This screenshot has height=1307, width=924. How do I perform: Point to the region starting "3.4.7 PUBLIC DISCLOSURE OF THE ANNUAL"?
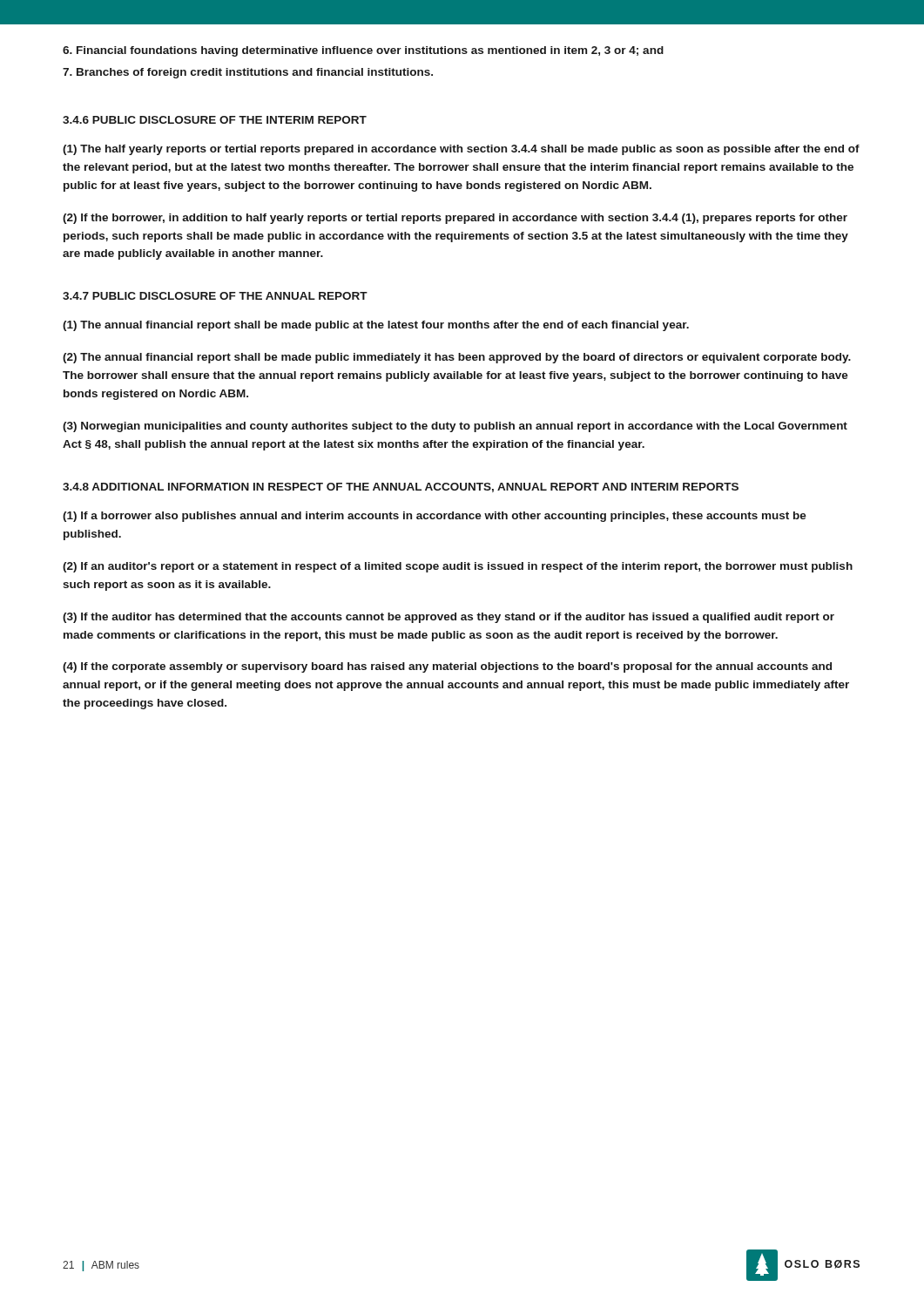tap(215, 296)
